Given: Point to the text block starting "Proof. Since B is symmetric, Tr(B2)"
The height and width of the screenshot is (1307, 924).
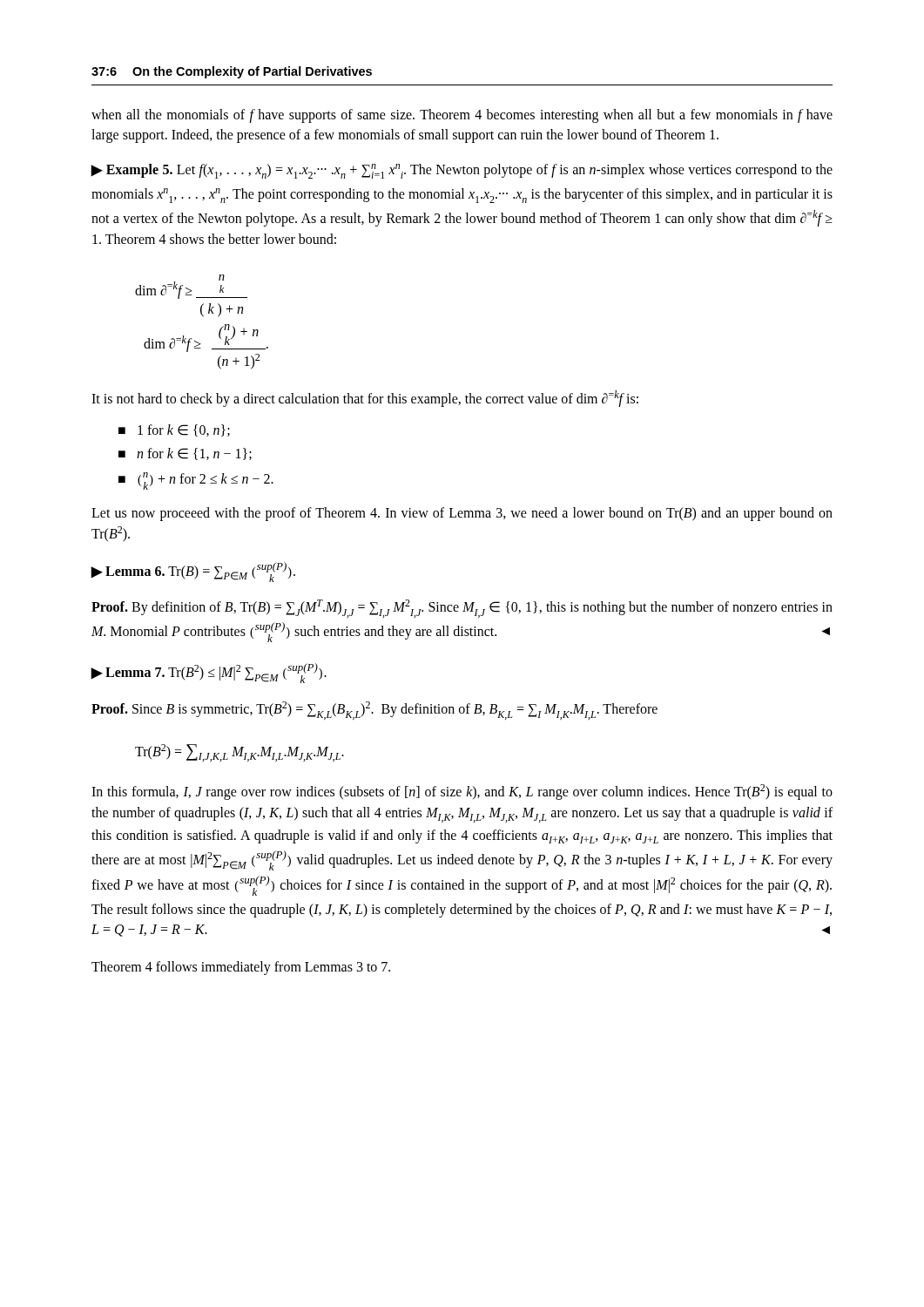Looking at the screenshot, I should tap(462, 710).
